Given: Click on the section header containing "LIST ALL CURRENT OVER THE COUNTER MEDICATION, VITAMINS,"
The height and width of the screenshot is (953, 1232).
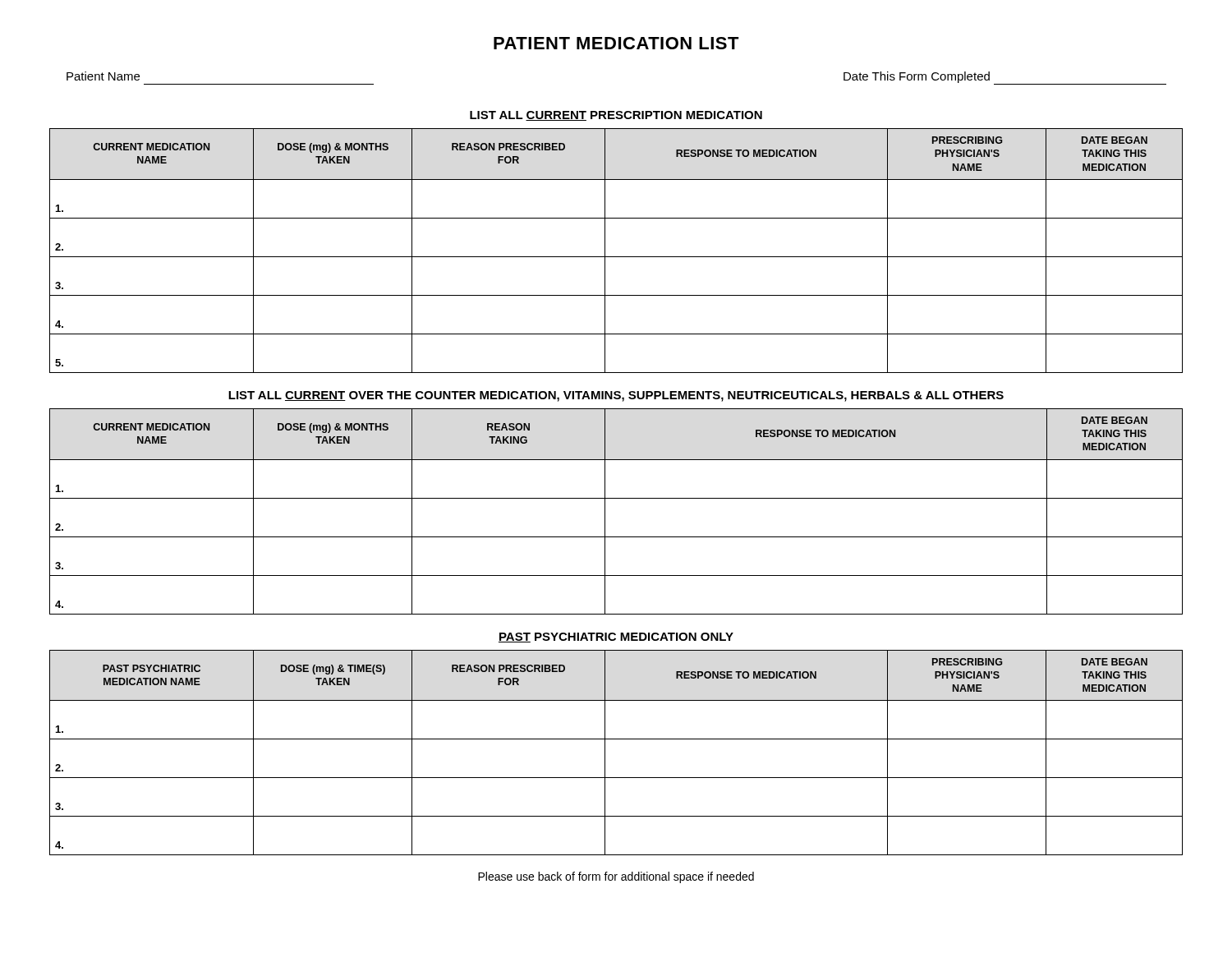Looking at the screenshot, I should tap(616, 395).
